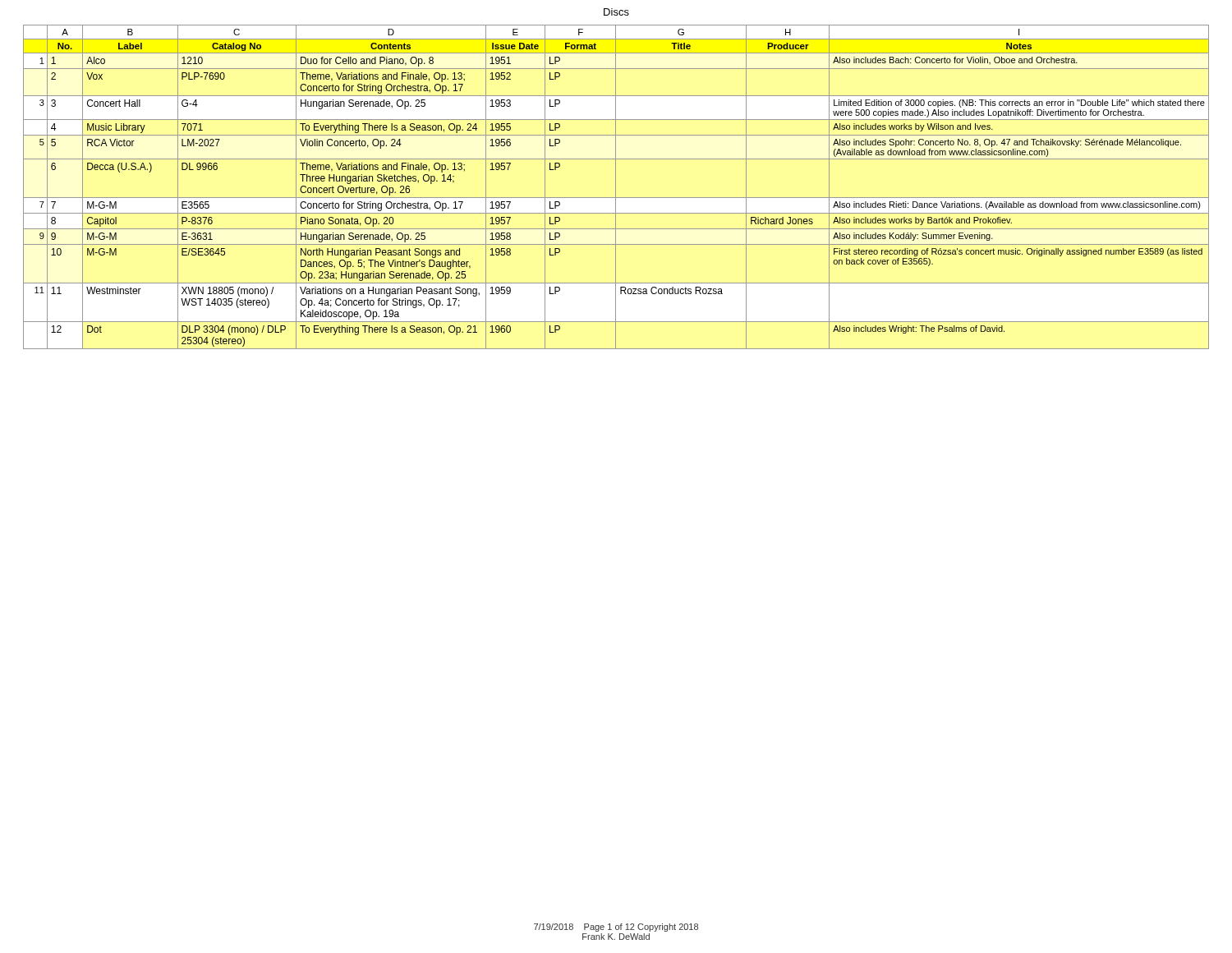Locate the table with the text "Also includes Bach:"
The width and height of the screenshot is (1232, 953).
(x=616, y=187)
